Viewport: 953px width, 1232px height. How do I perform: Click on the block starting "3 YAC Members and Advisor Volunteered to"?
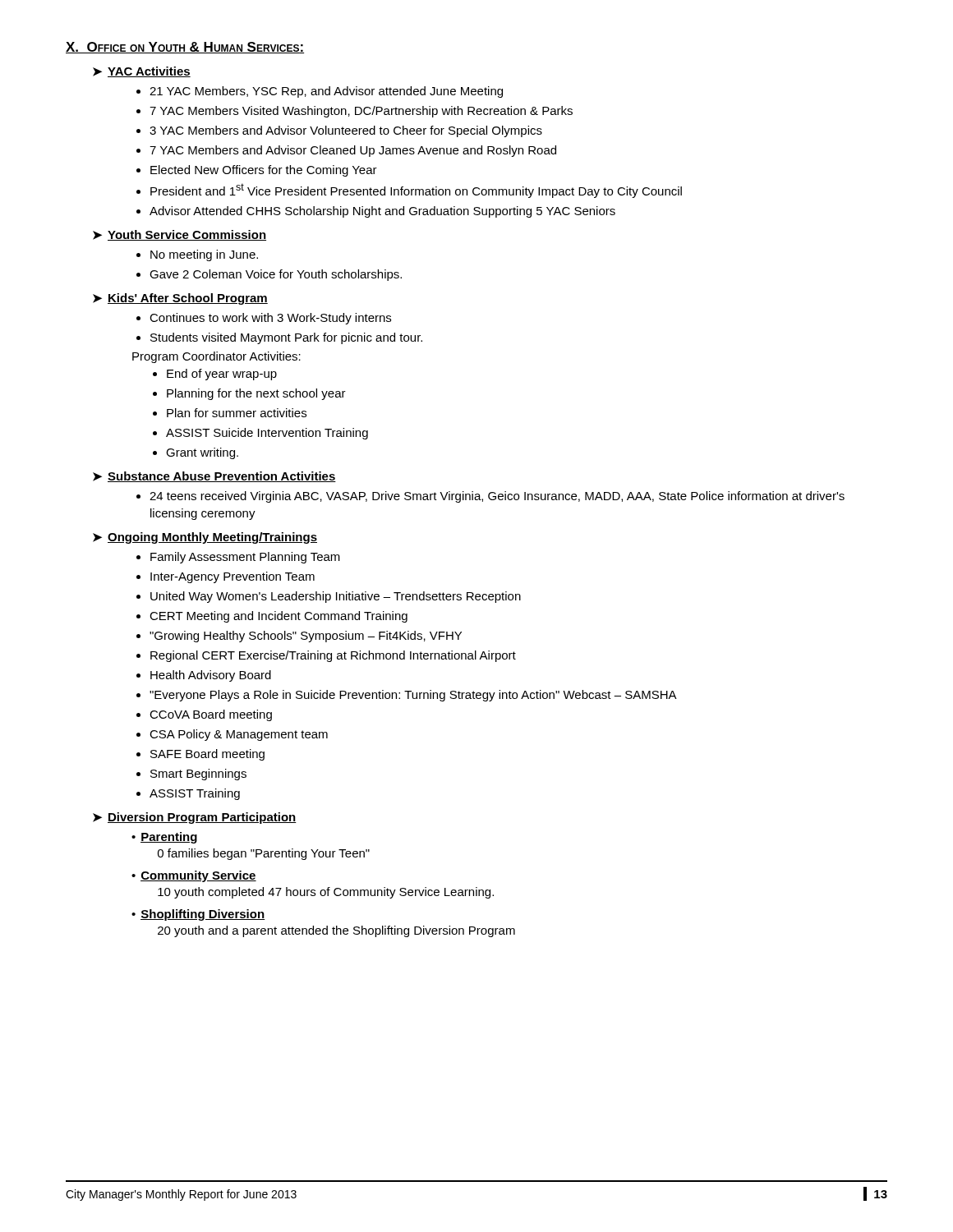coord(346,130)
